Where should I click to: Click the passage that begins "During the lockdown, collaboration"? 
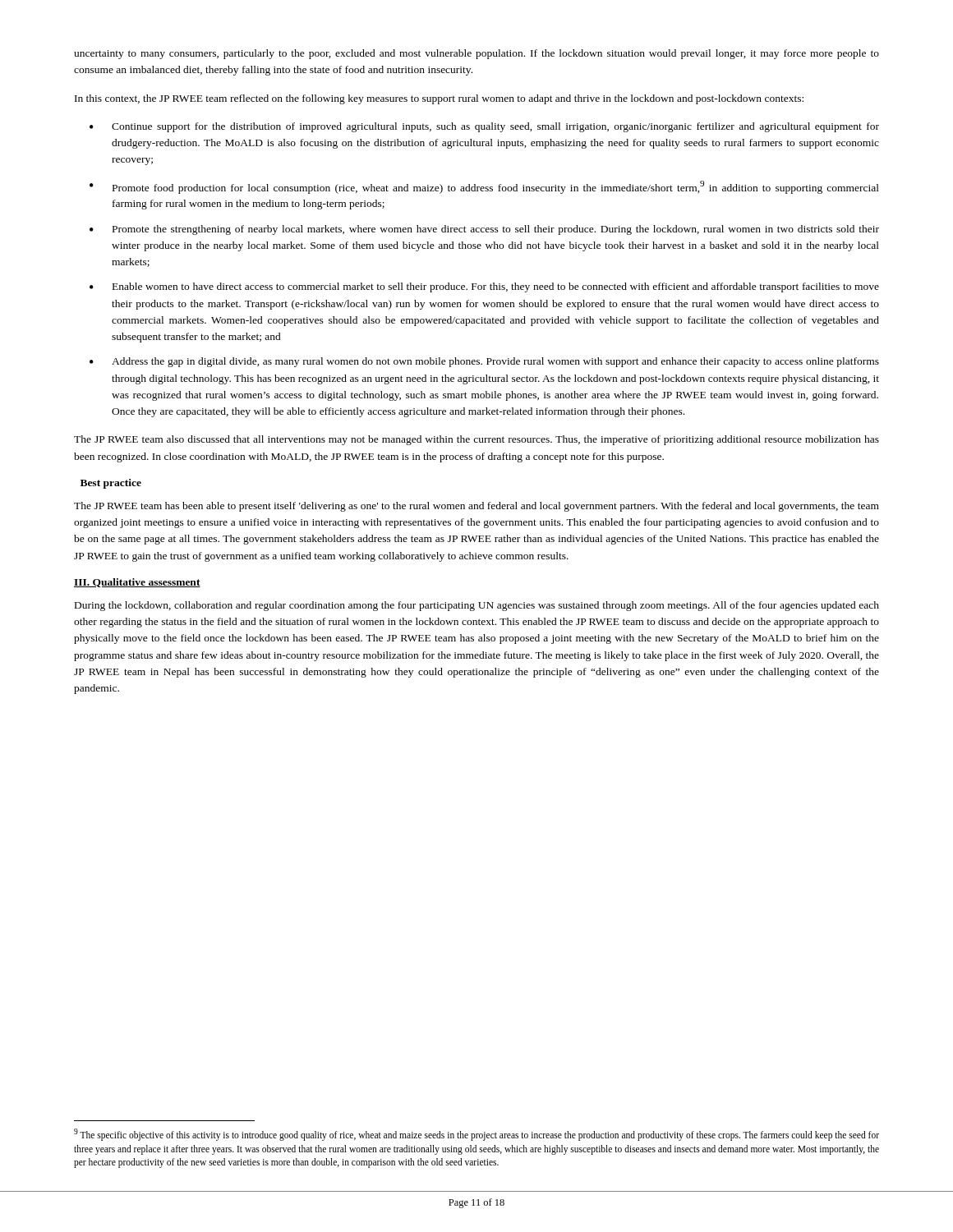[x=476, y=646]
